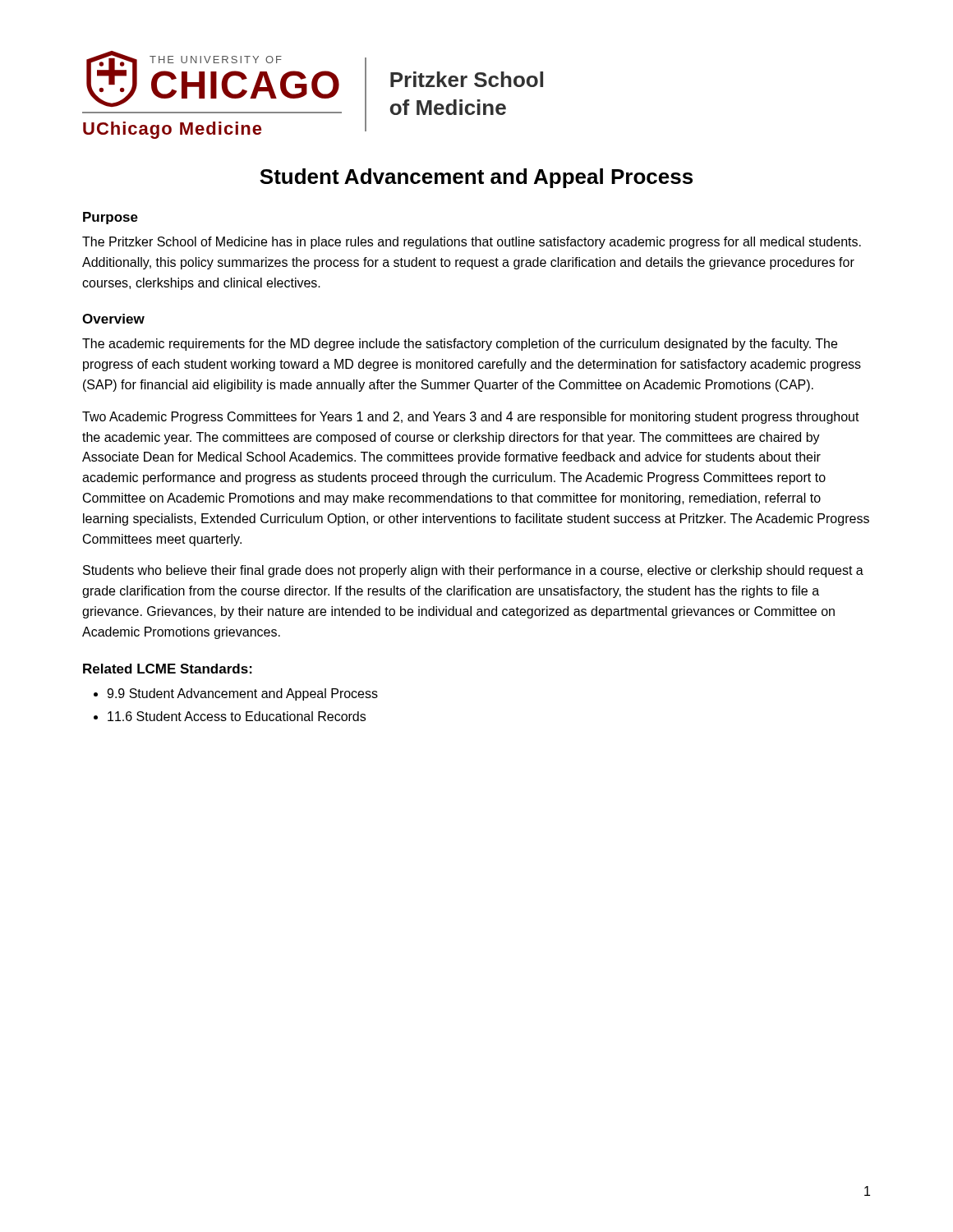Locate the text block starting "Two Academic Progress Committees for"
953x1232 pixels.
(476, 478)
